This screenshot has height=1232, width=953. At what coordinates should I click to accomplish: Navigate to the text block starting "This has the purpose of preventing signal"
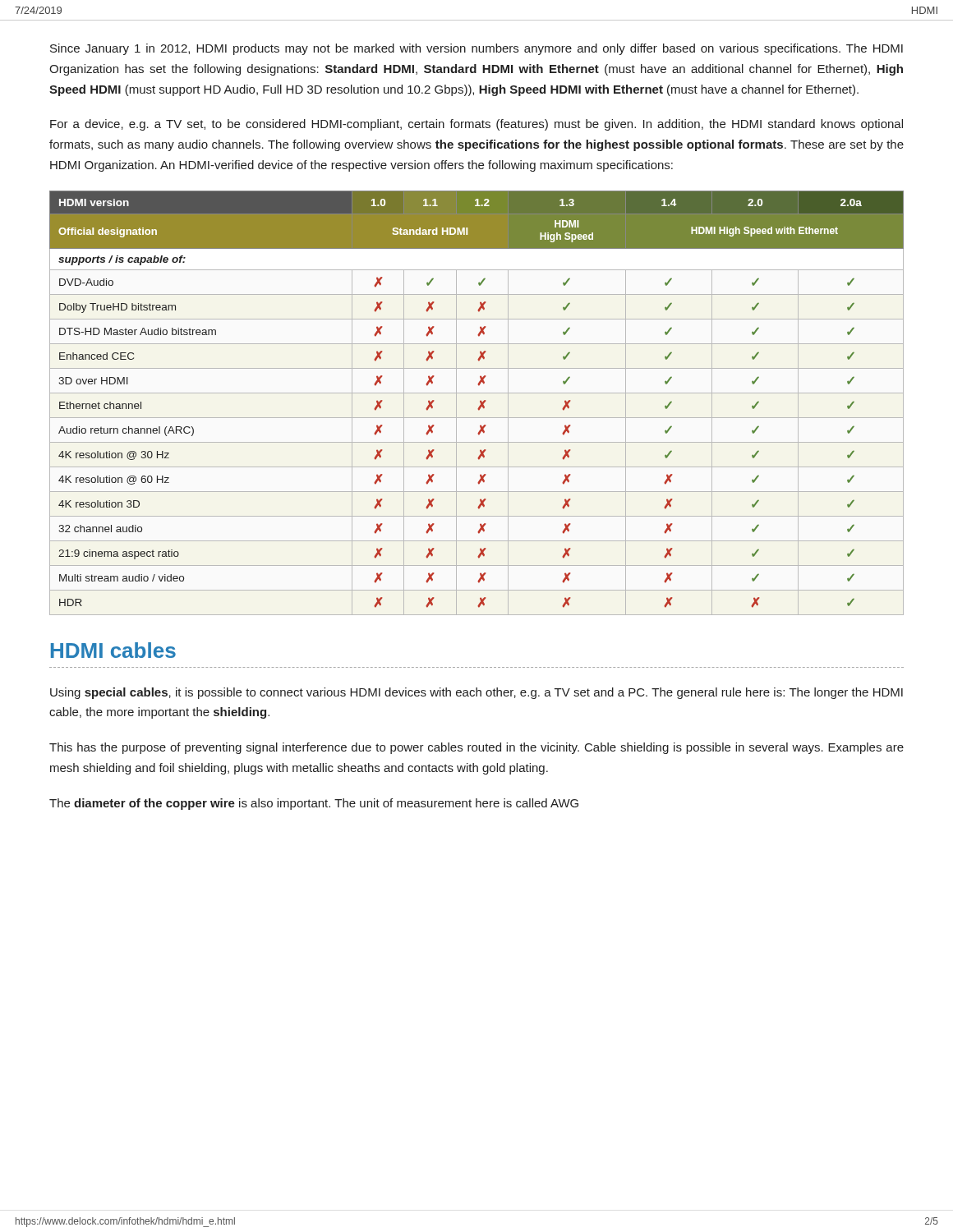[476, 757]
